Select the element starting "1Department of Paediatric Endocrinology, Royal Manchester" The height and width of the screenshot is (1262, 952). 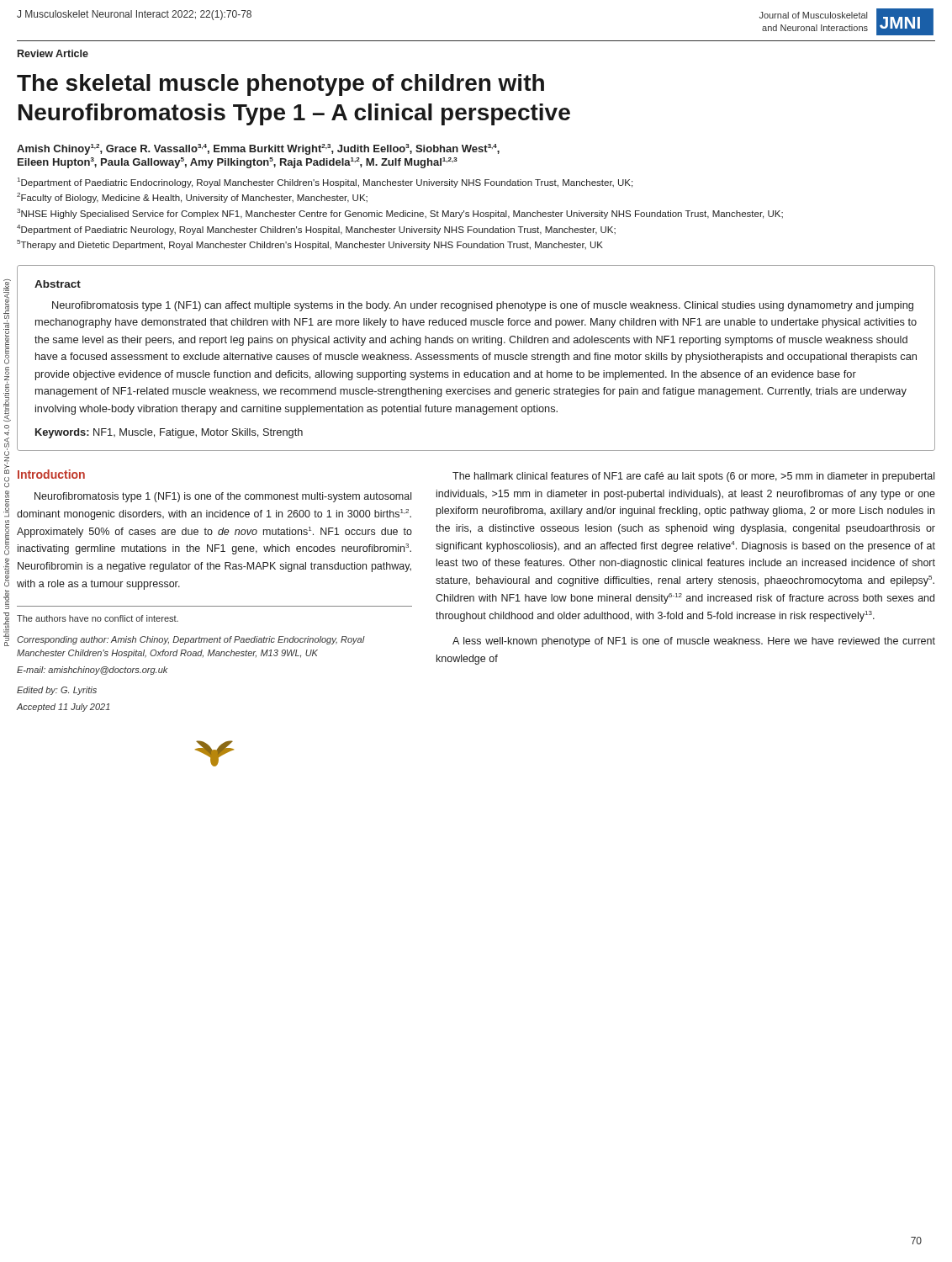[x=476, y=214]
